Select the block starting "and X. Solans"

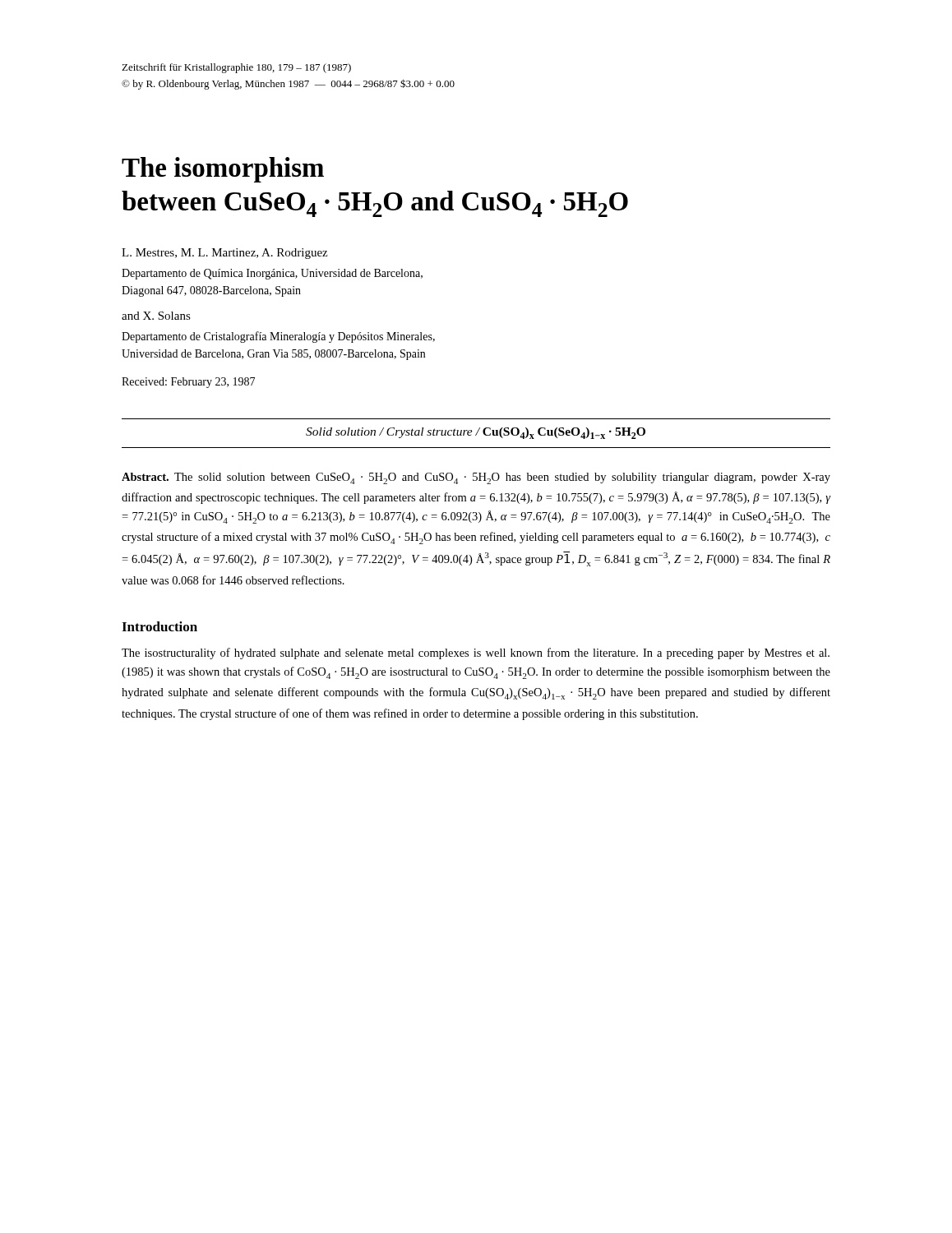coord(156,315)
